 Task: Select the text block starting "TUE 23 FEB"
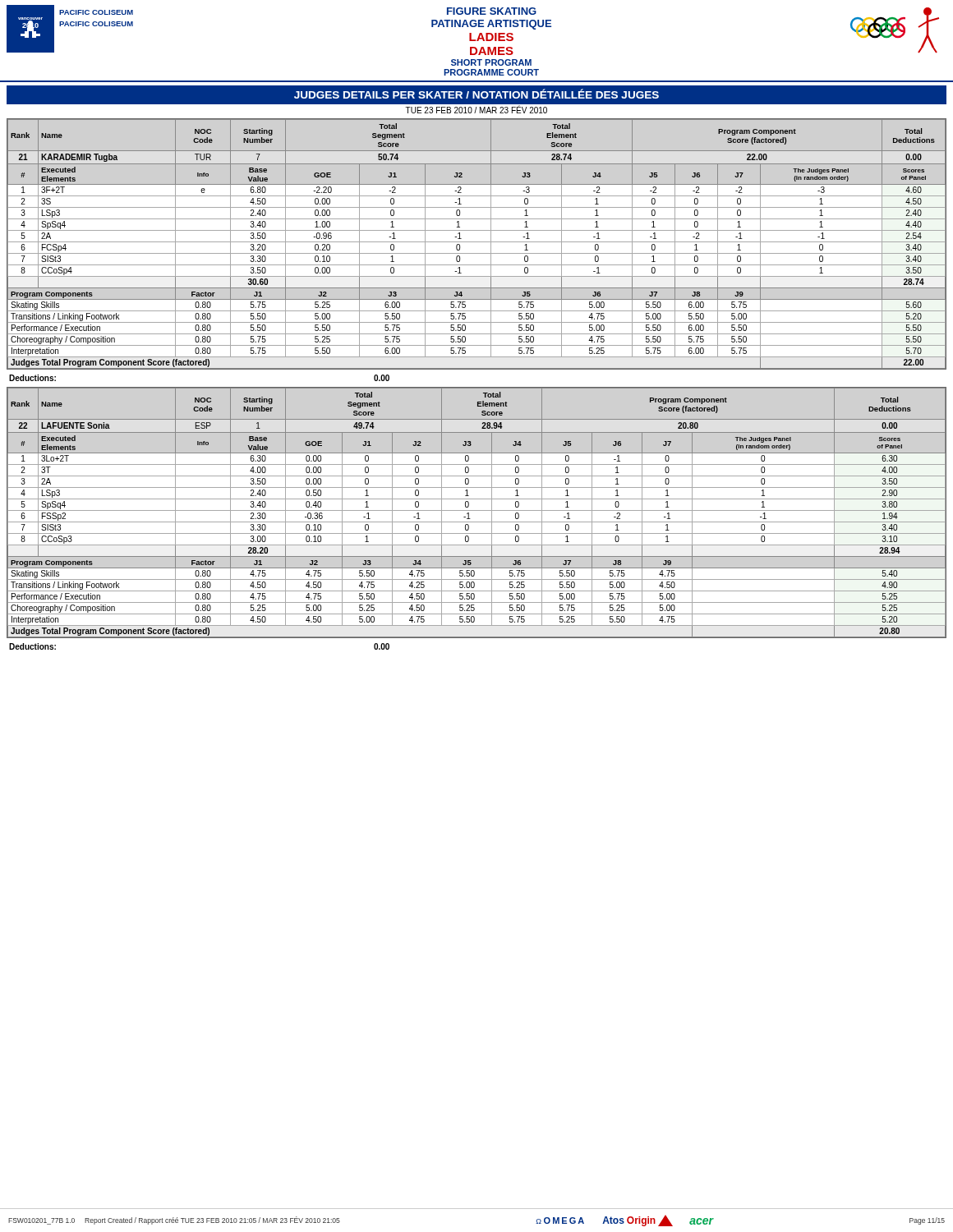coord(476,110)
